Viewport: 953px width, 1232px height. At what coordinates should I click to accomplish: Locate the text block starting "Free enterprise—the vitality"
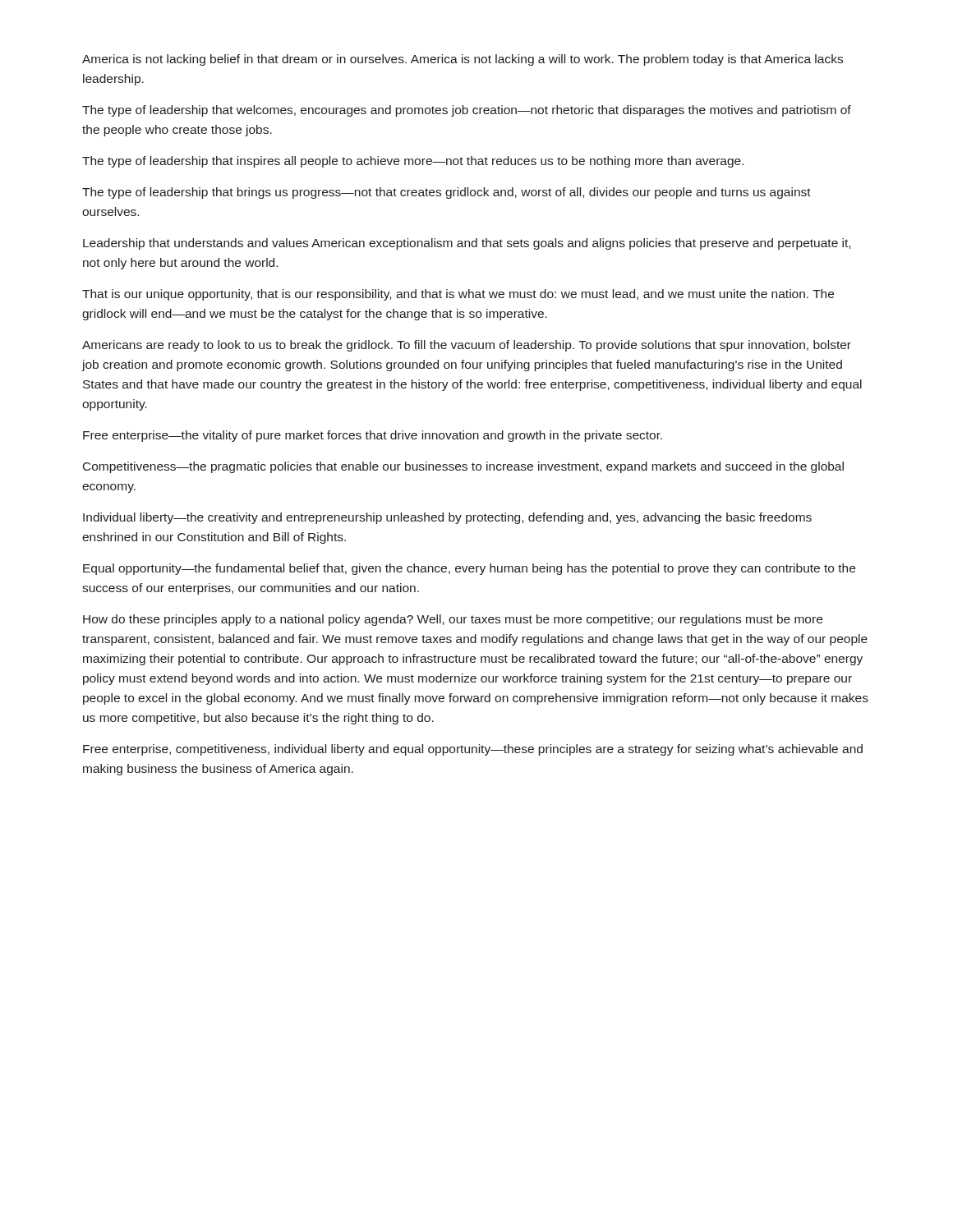[373, 435]
